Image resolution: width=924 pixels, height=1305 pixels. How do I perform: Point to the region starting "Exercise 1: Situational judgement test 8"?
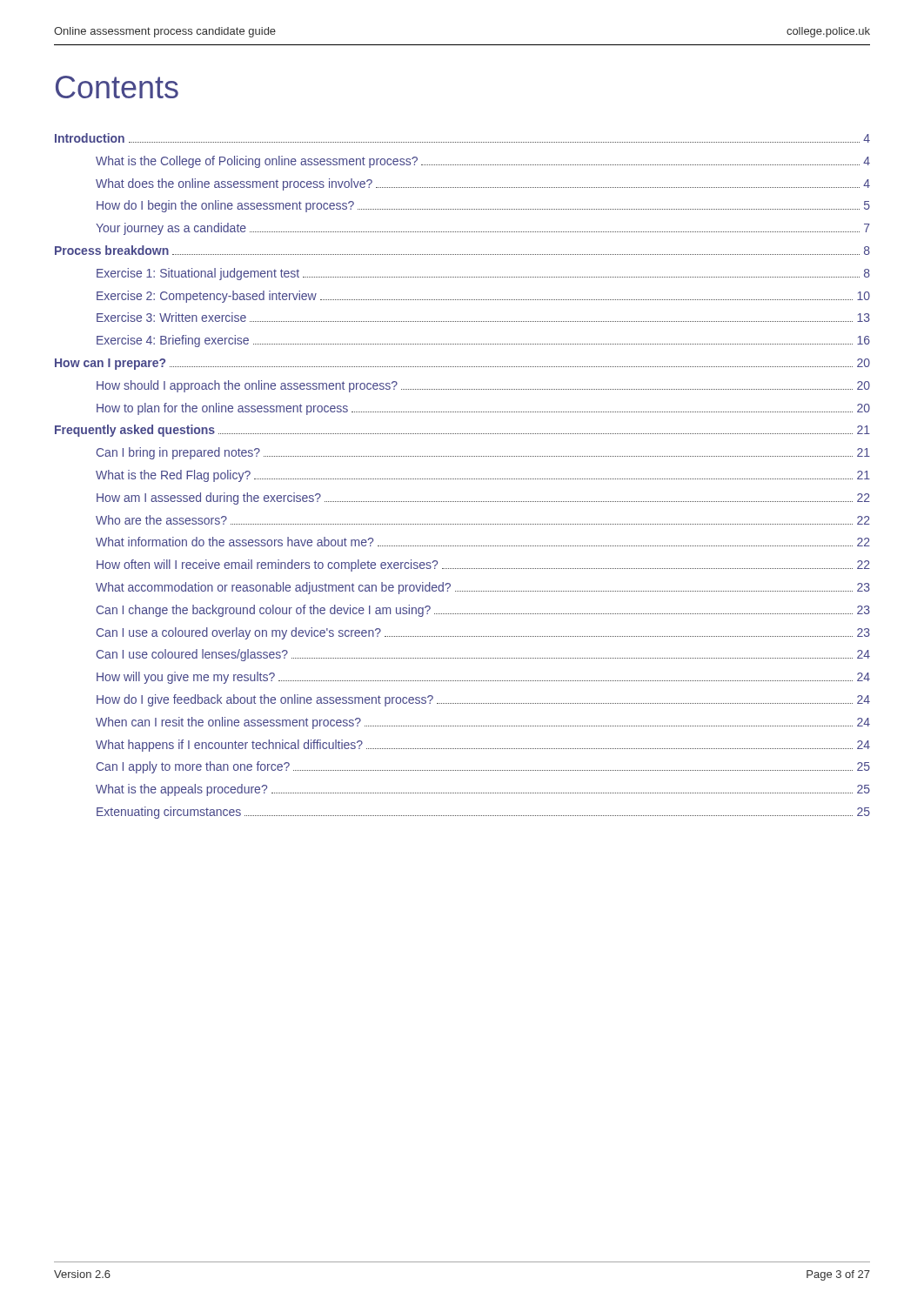tap(462, 274)
